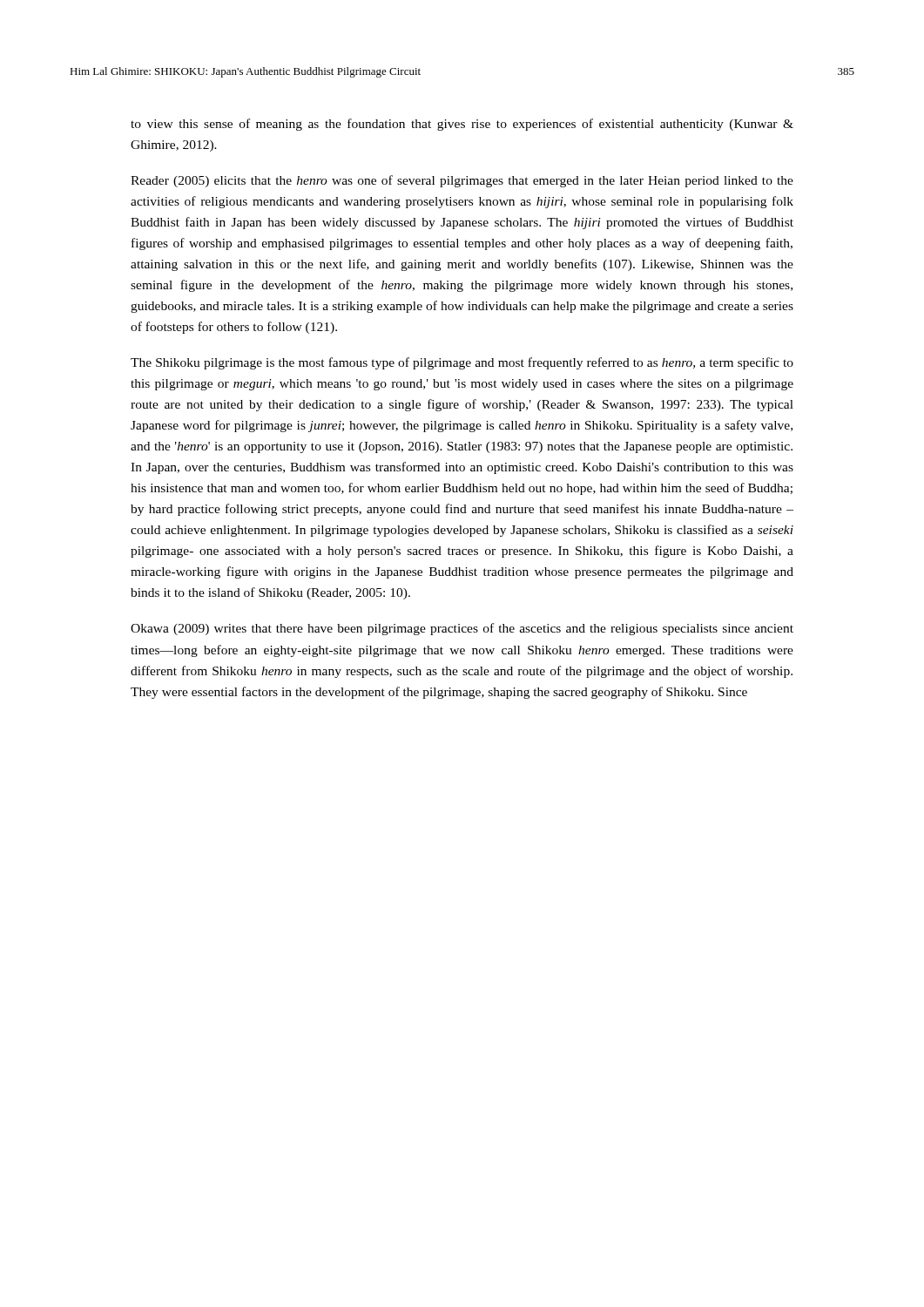Point to the block beginning "The Shikoku pilgrimage is the most famous"

point(462,477)
